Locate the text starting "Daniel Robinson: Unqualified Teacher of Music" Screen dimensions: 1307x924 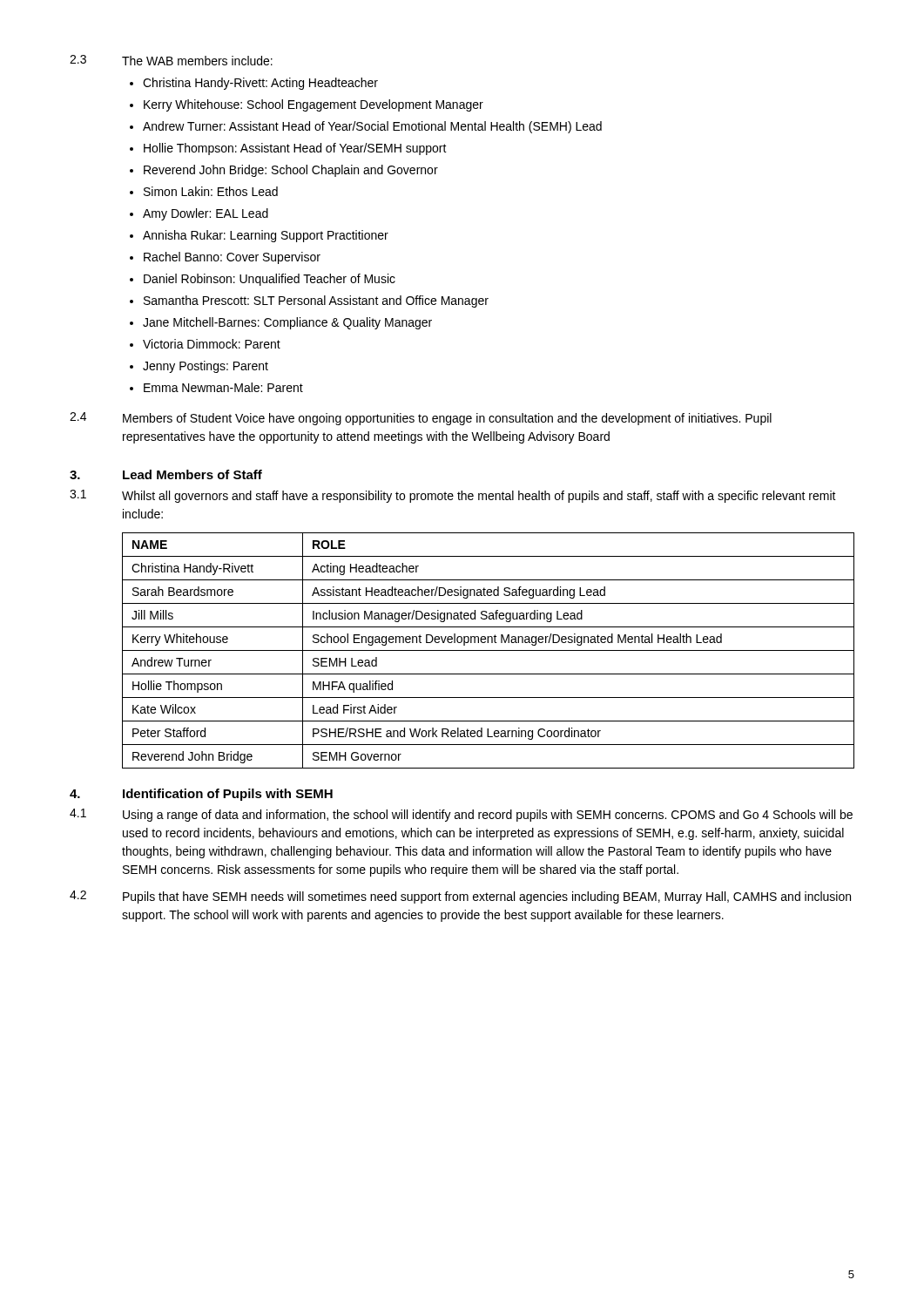(269, 279)
